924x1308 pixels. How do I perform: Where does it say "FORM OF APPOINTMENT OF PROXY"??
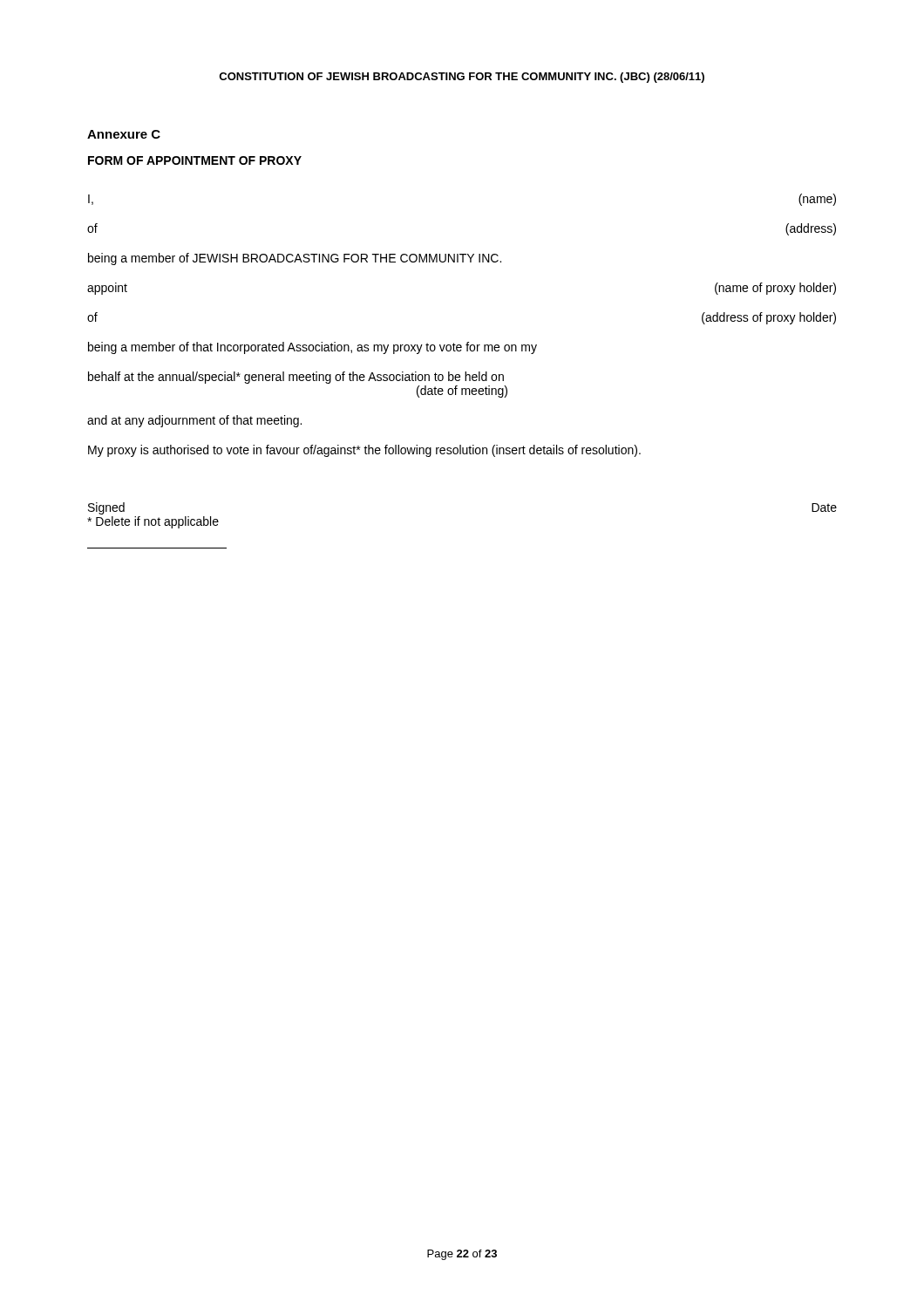[194, 160]
